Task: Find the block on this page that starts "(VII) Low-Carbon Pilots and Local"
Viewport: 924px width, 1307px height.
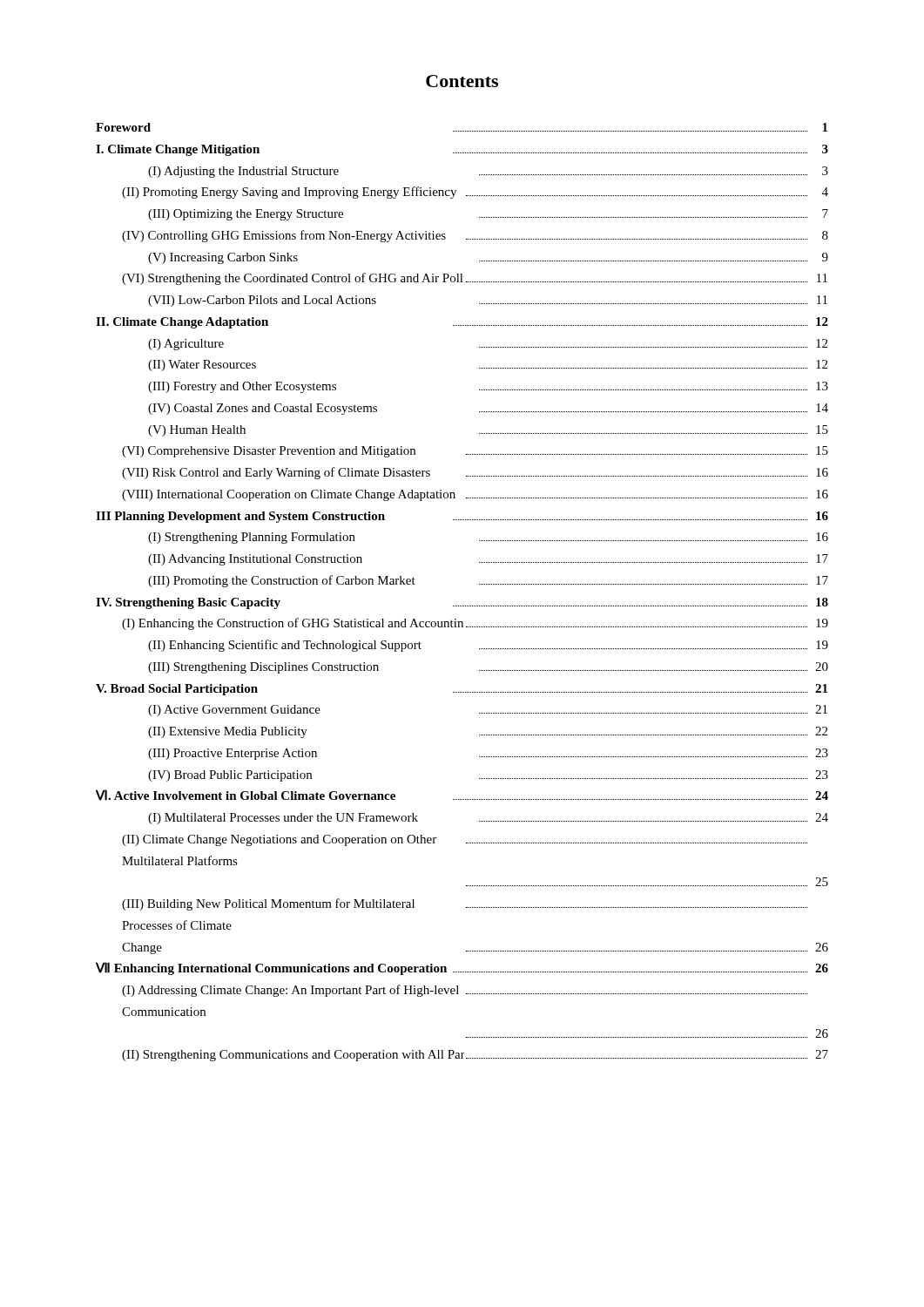Action: point(488,300)
